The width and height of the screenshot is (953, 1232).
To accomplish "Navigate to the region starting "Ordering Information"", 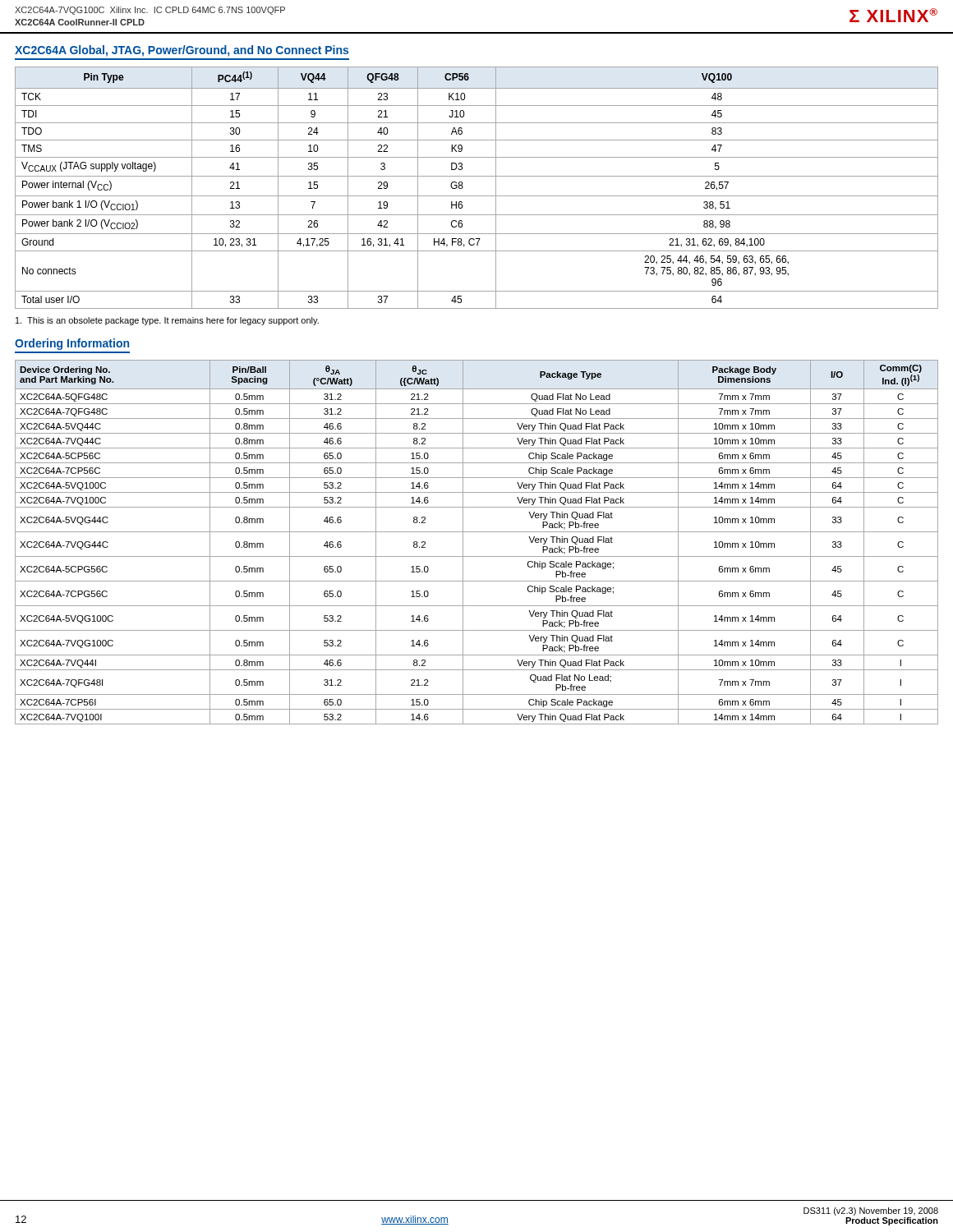I will (x=72, y=344).
